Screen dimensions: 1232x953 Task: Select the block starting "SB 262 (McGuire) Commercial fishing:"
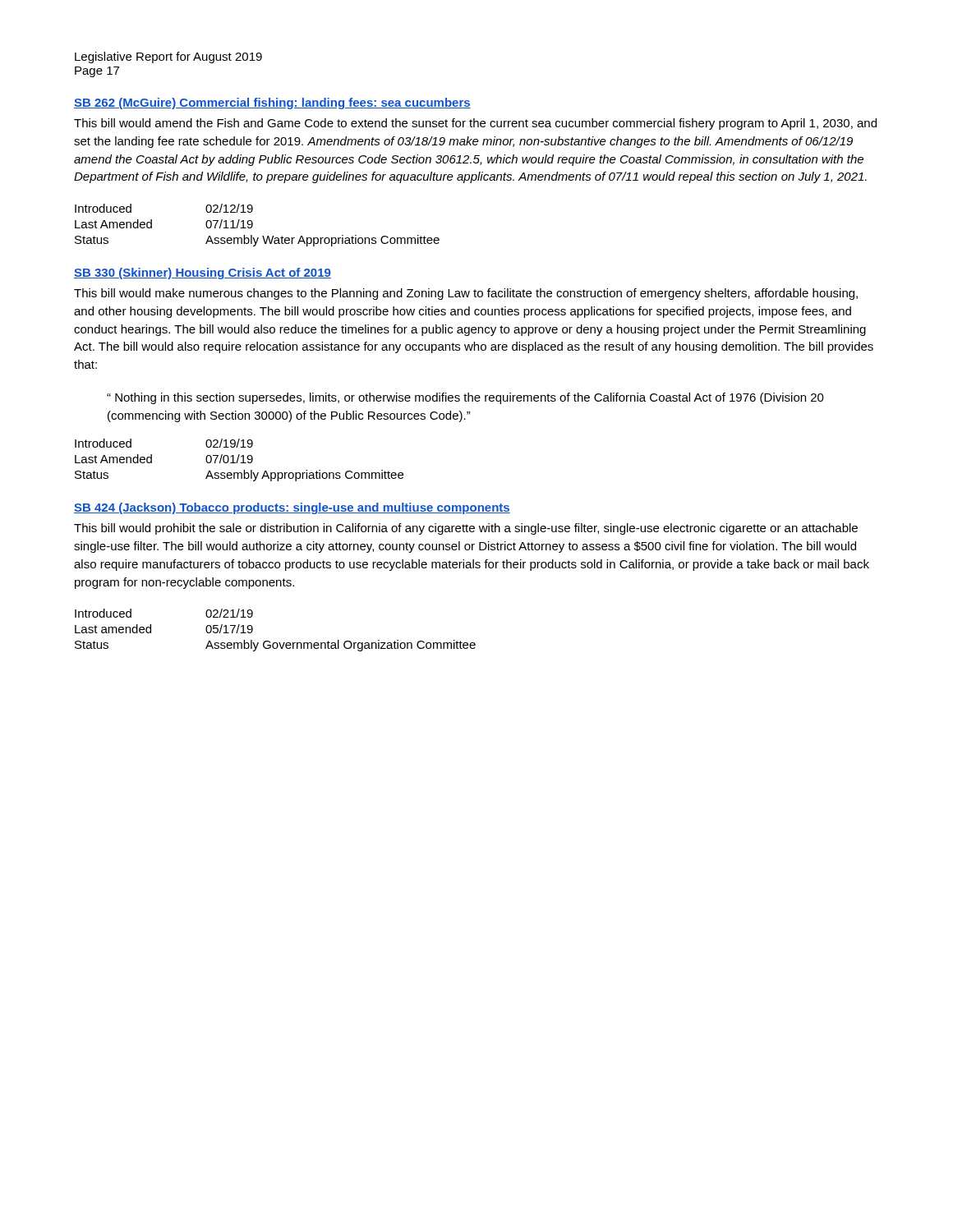272,102
